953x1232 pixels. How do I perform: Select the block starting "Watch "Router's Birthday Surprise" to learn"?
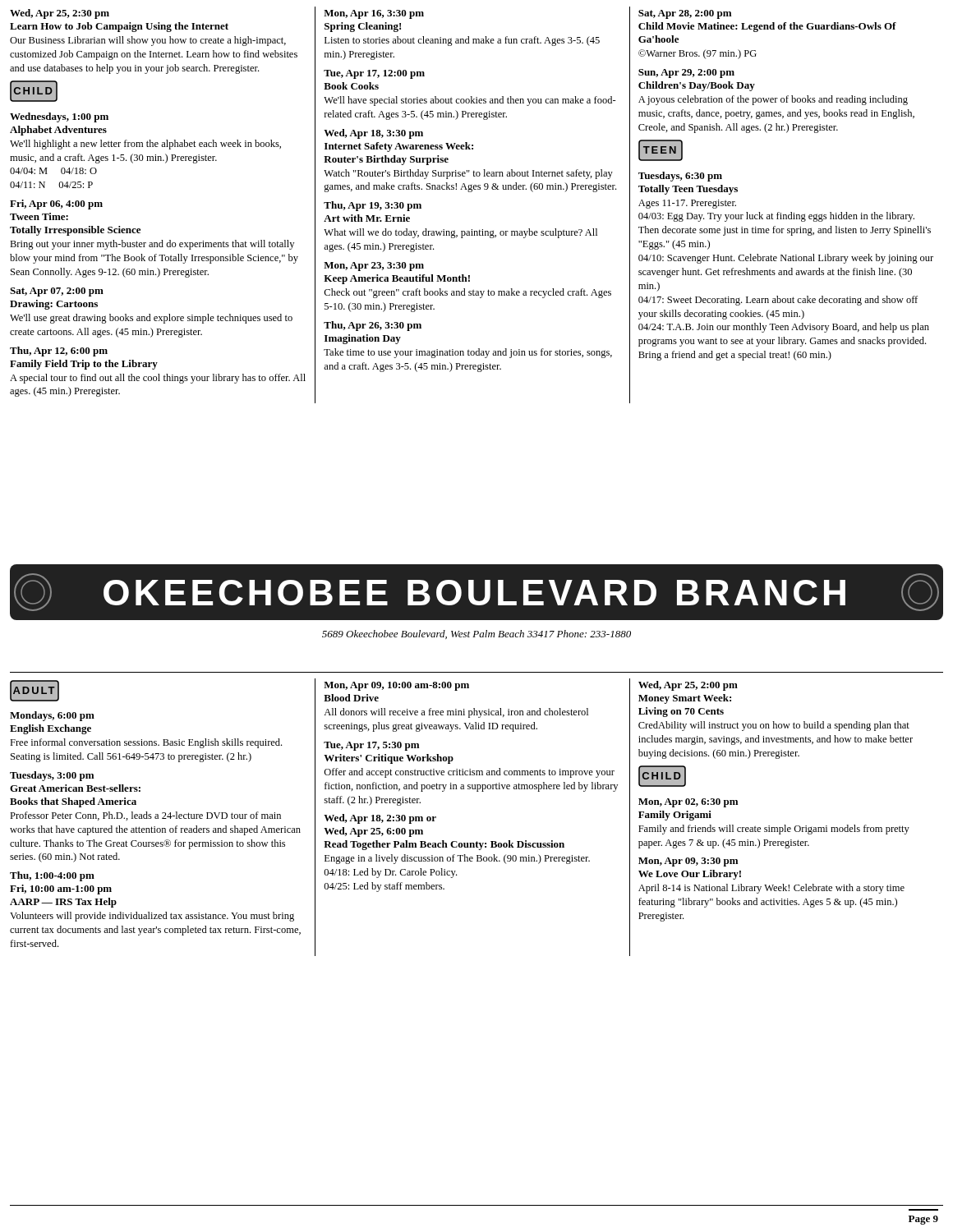pos(472,180)
